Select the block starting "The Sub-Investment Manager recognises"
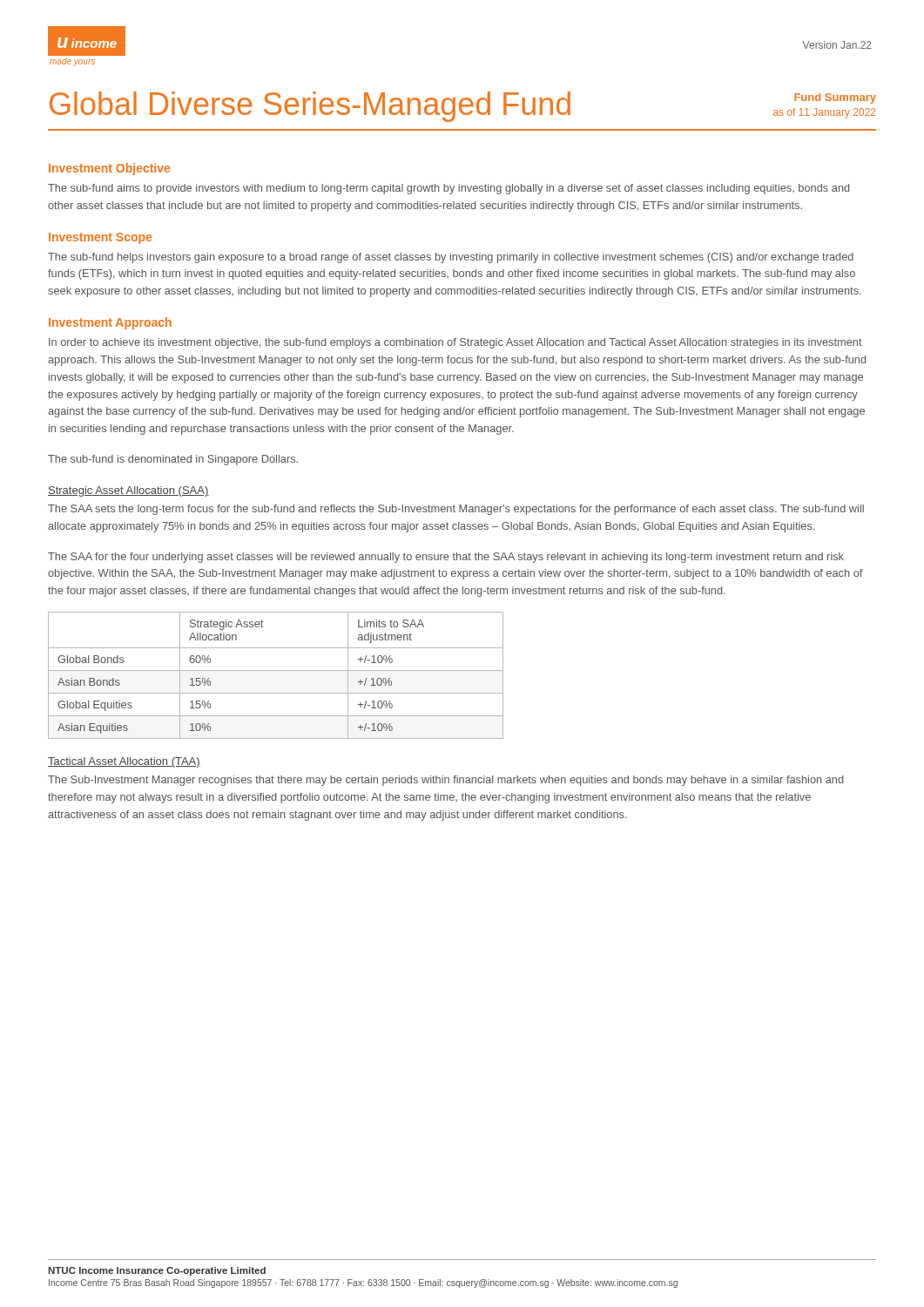Screen dimensions: 1307x924 [446, 797]
